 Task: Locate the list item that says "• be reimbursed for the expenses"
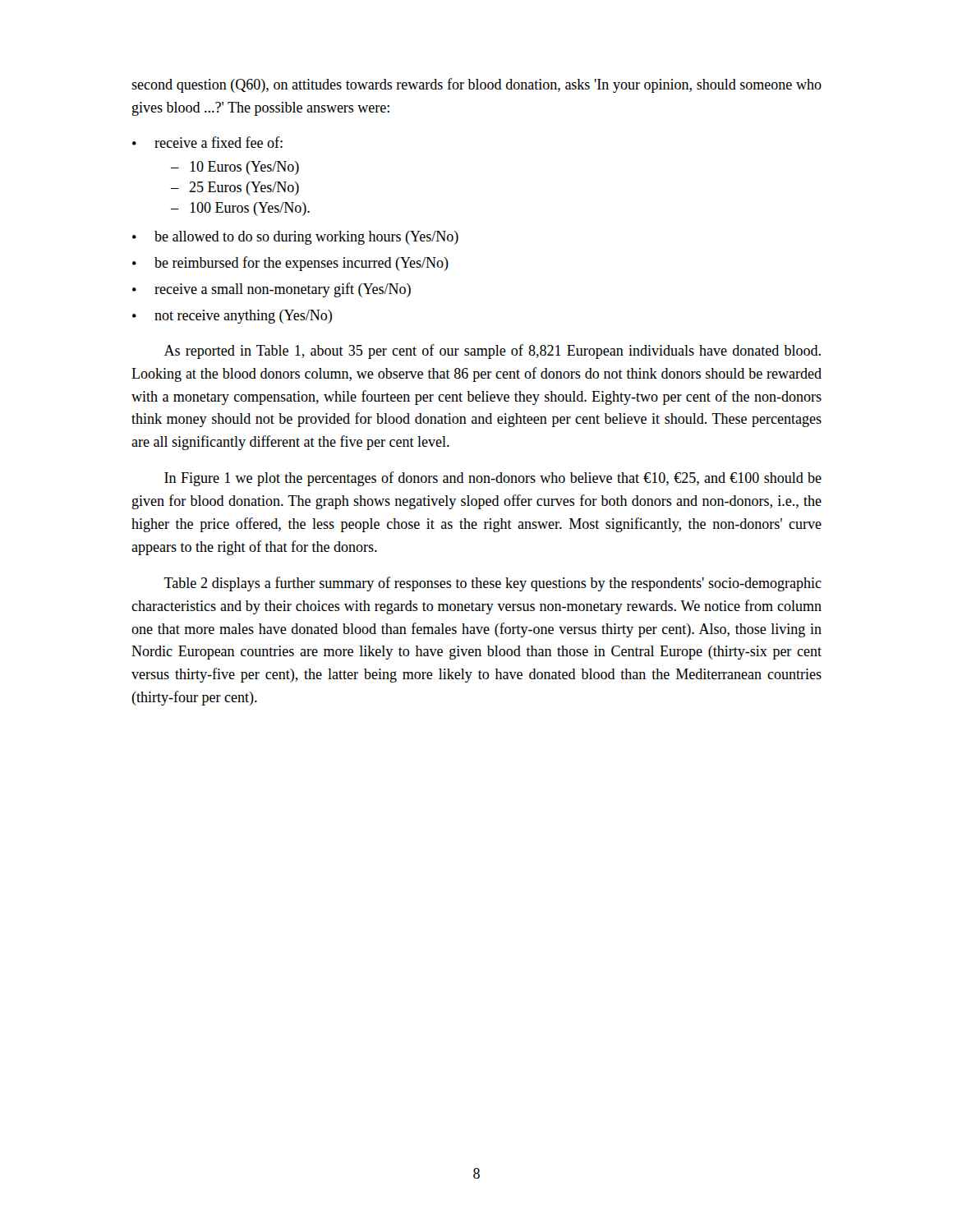click(290, 263)
